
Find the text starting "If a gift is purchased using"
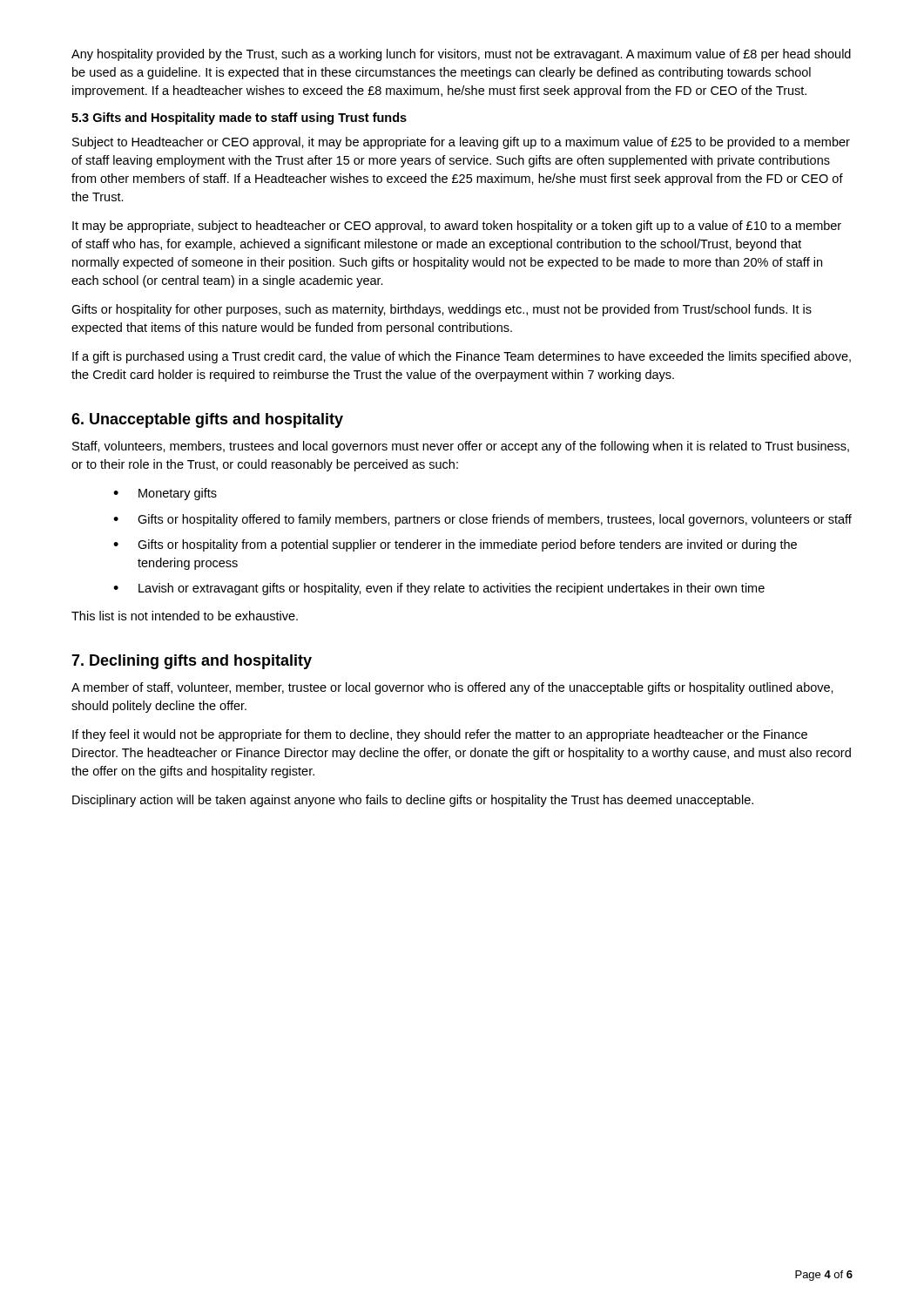(462, 366)
